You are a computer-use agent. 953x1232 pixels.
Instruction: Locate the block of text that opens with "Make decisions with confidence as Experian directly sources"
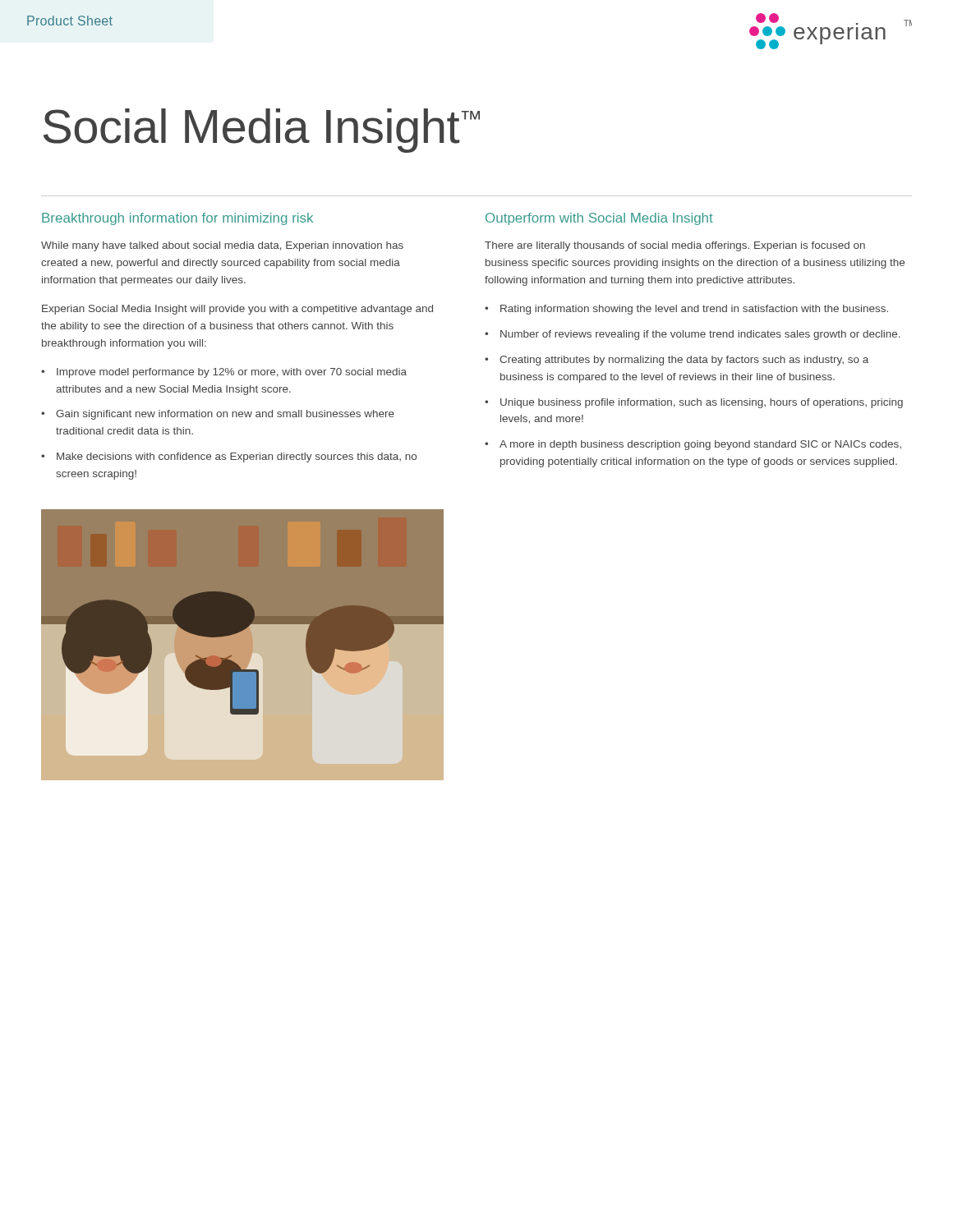pyautogui.click(x=236, y=465)
